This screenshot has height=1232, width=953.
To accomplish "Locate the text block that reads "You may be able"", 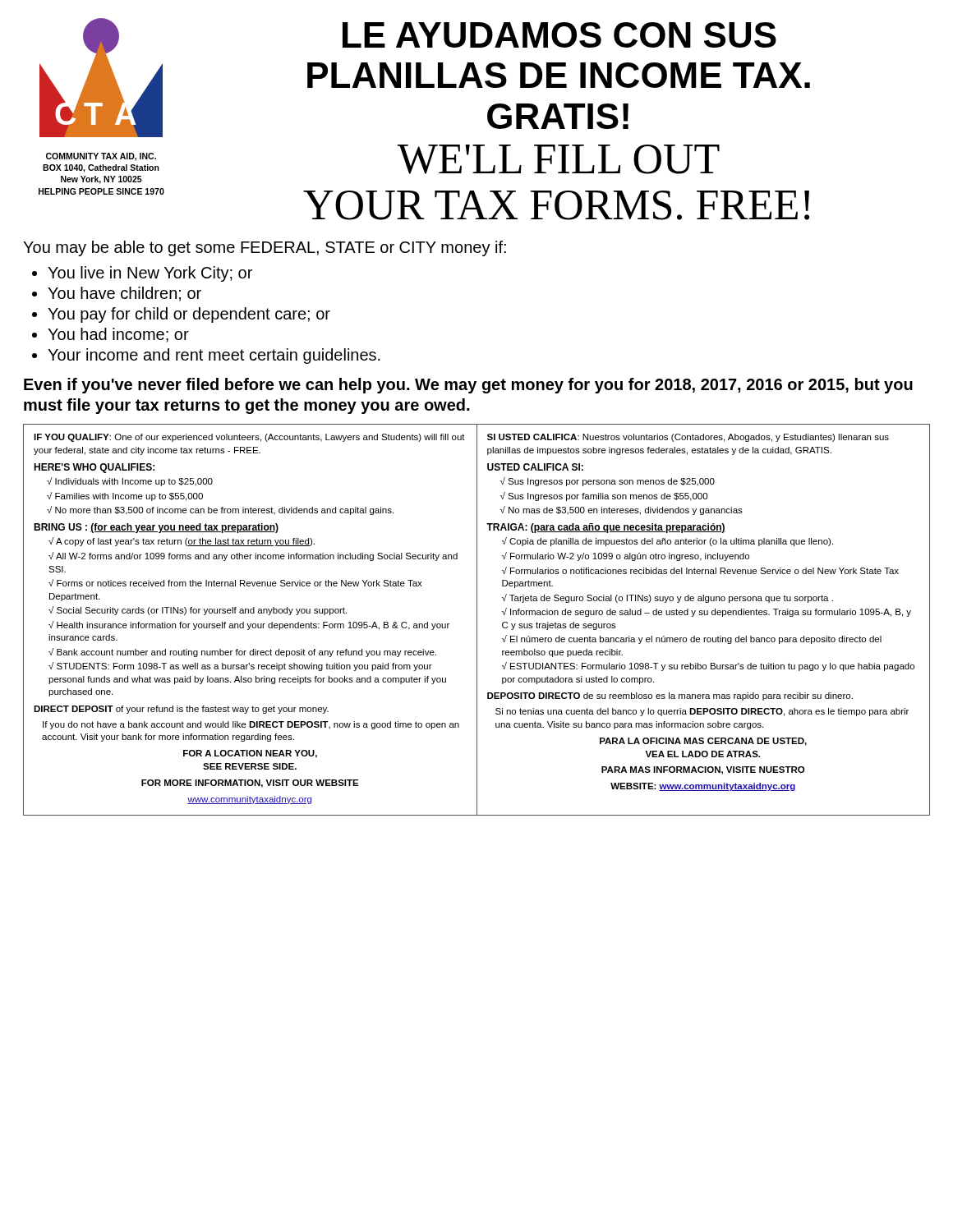I will pyautogui.click(x=265, y=247).
